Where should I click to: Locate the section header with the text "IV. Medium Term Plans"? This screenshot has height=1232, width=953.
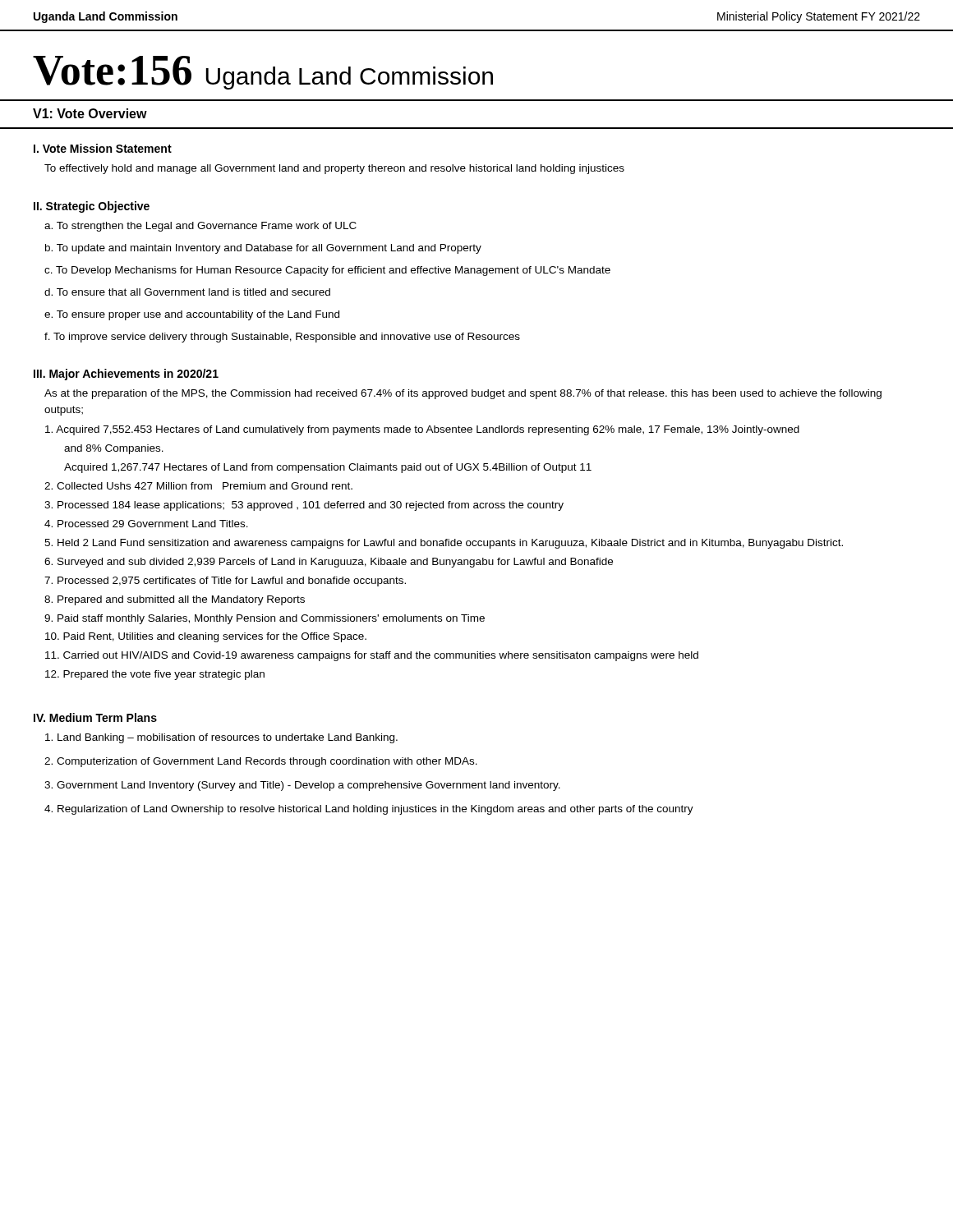(x=95, y=718)
